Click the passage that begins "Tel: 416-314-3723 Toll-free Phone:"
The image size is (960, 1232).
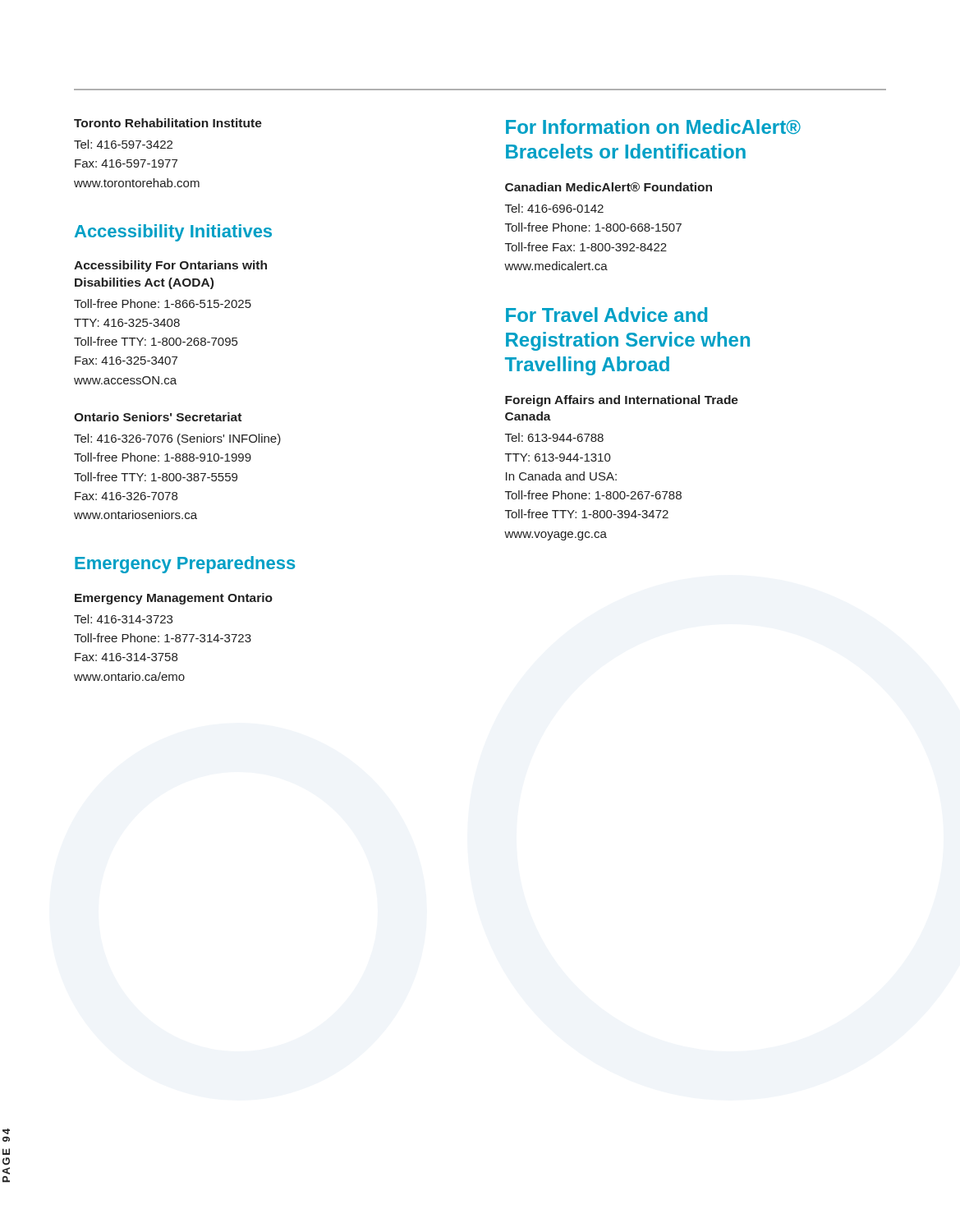click(x=163, y=647)
